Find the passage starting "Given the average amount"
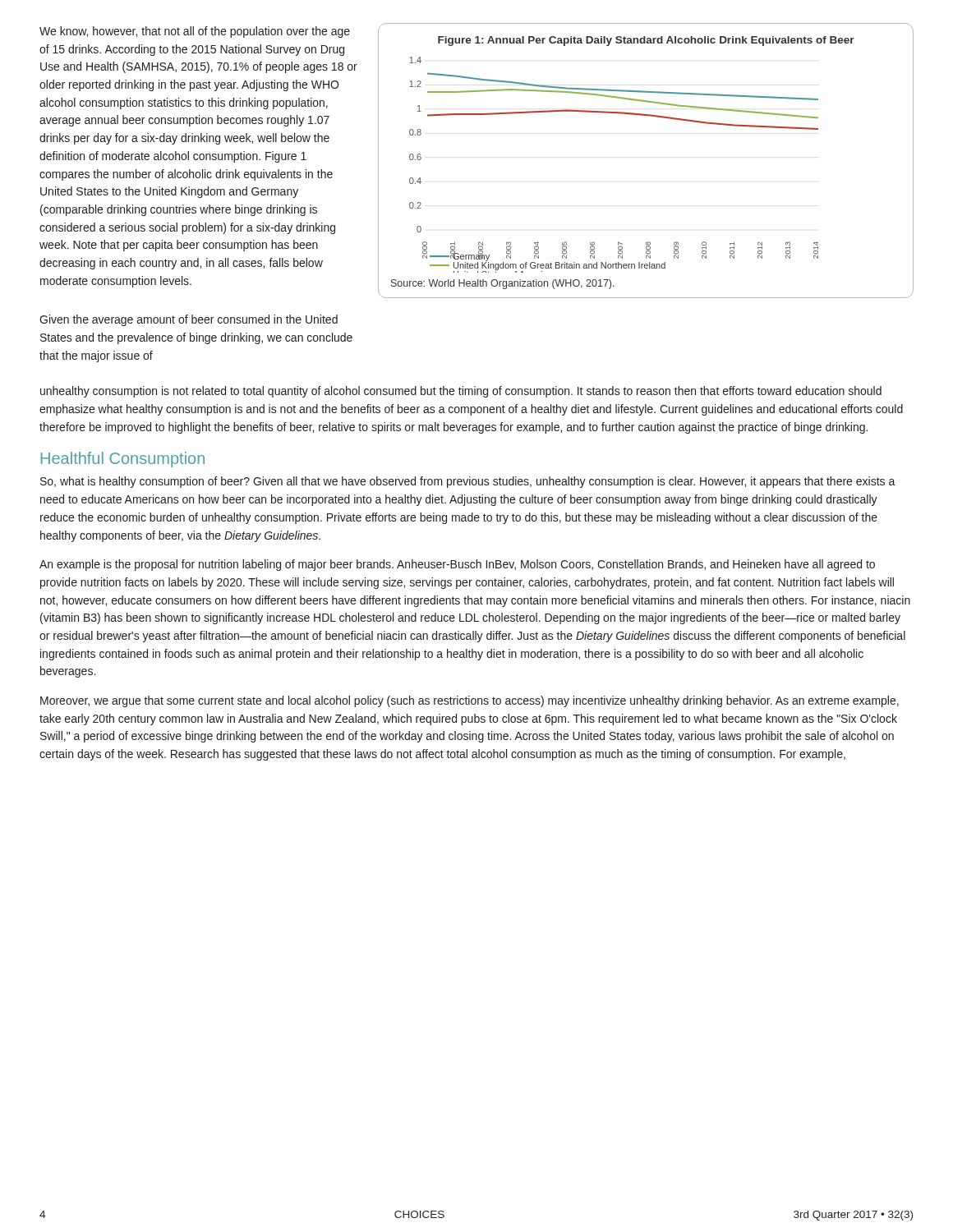Image resolution: width=953 pixels, height=1232 pixels. pyautogui.click(x=196, y=338)
